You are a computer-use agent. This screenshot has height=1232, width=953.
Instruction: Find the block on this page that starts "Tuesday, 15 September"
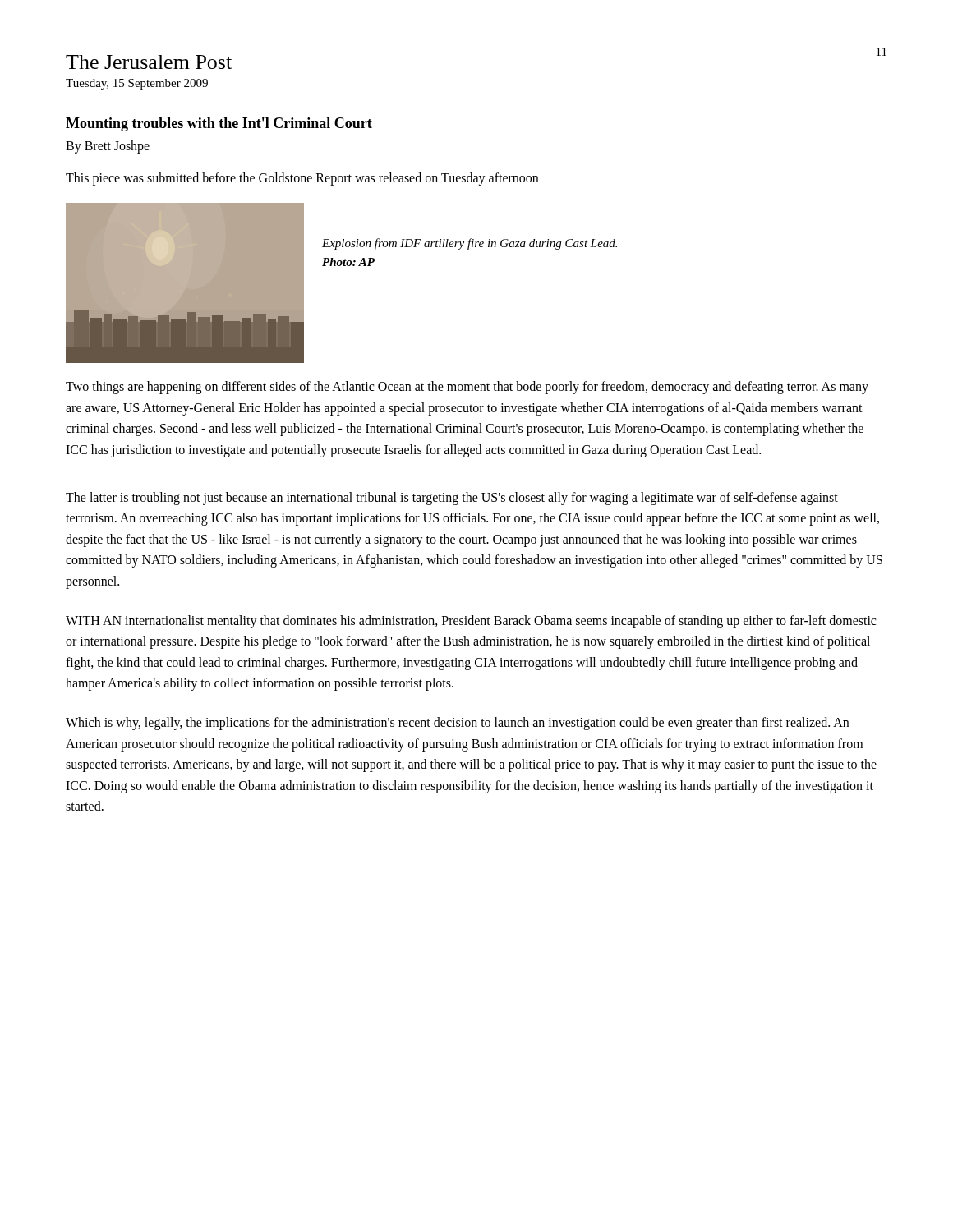tap(137, 84)
